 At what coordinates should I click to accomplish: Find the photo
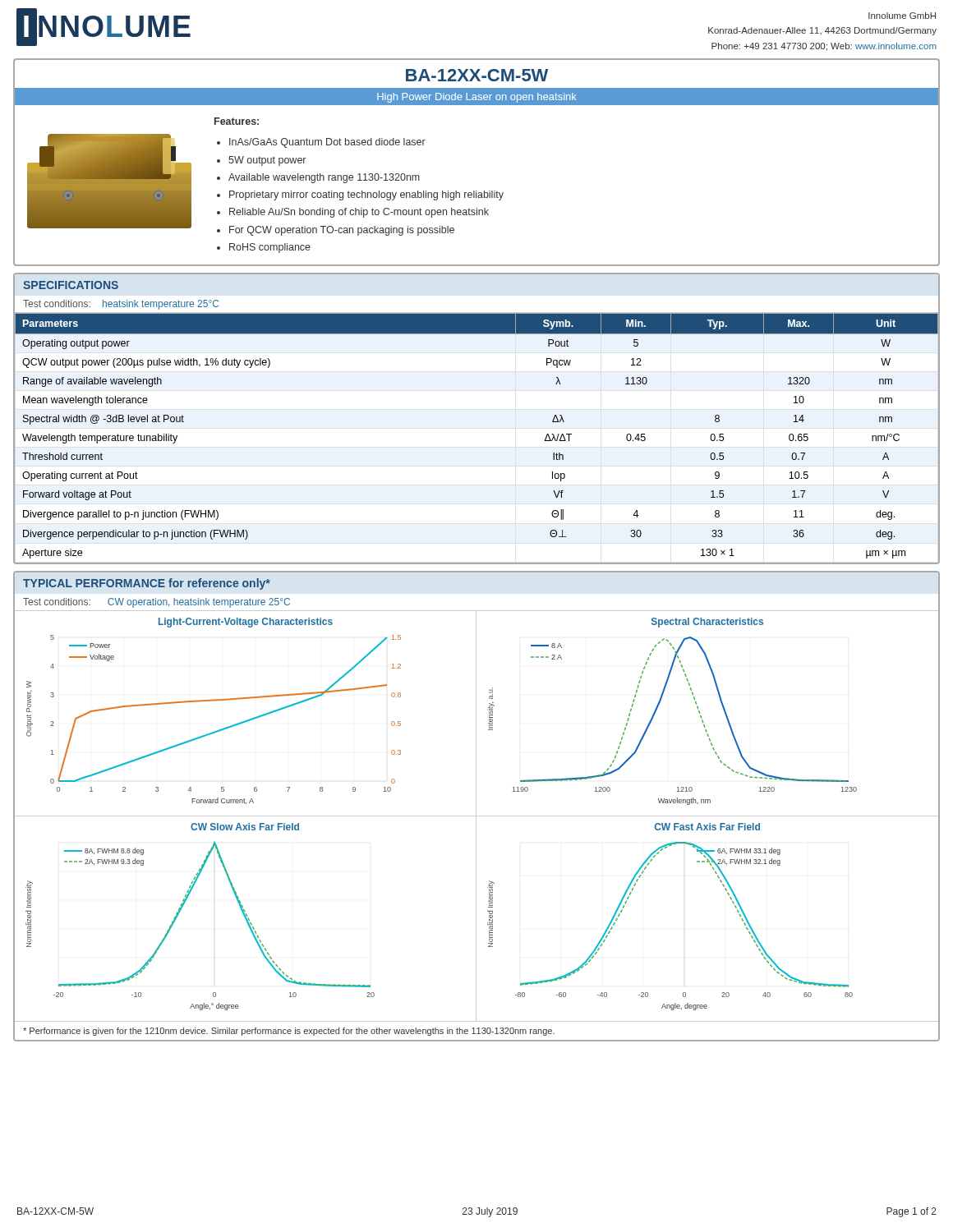113,175
